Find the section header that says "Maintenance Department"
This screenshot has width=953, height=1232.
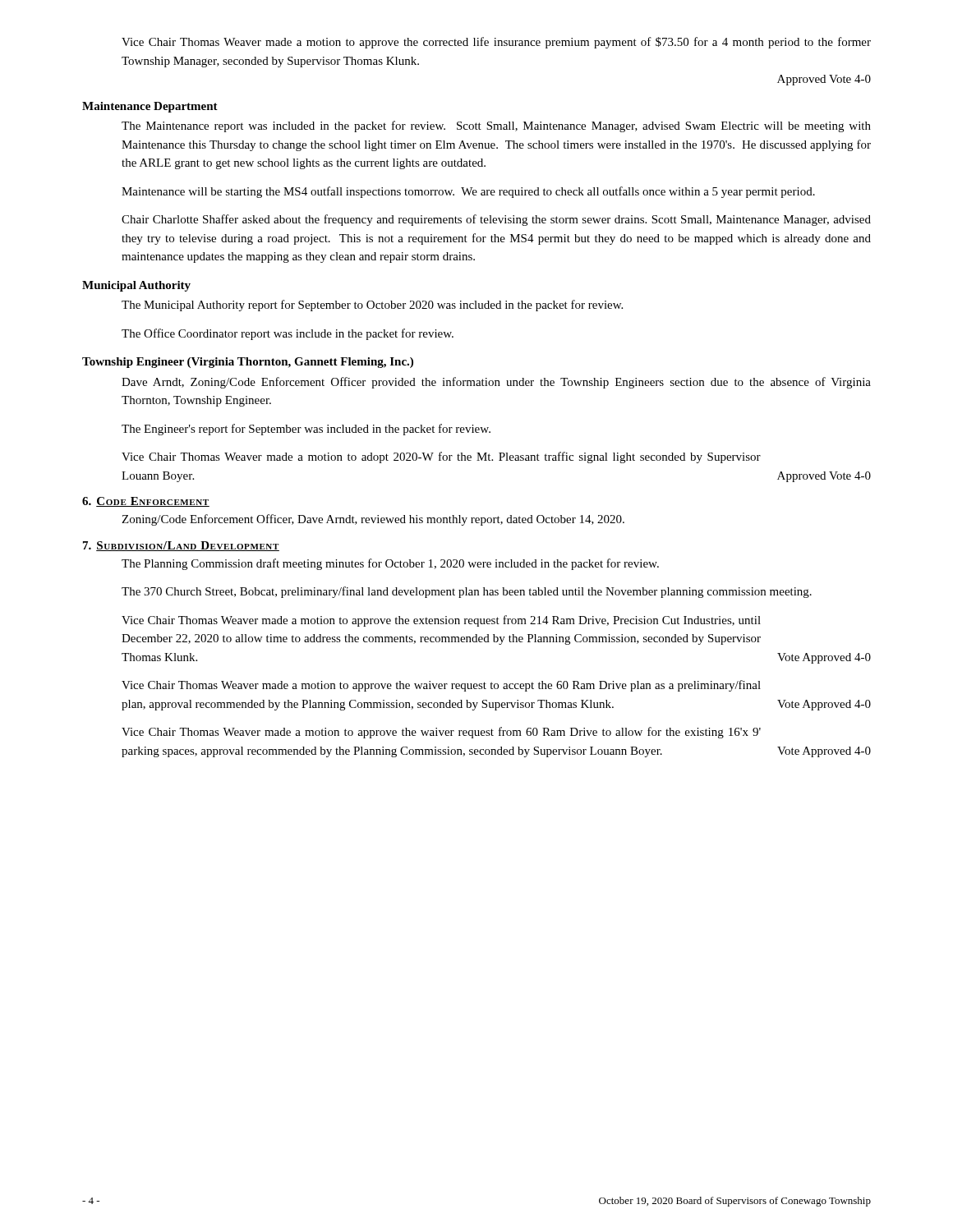point(150,106)
